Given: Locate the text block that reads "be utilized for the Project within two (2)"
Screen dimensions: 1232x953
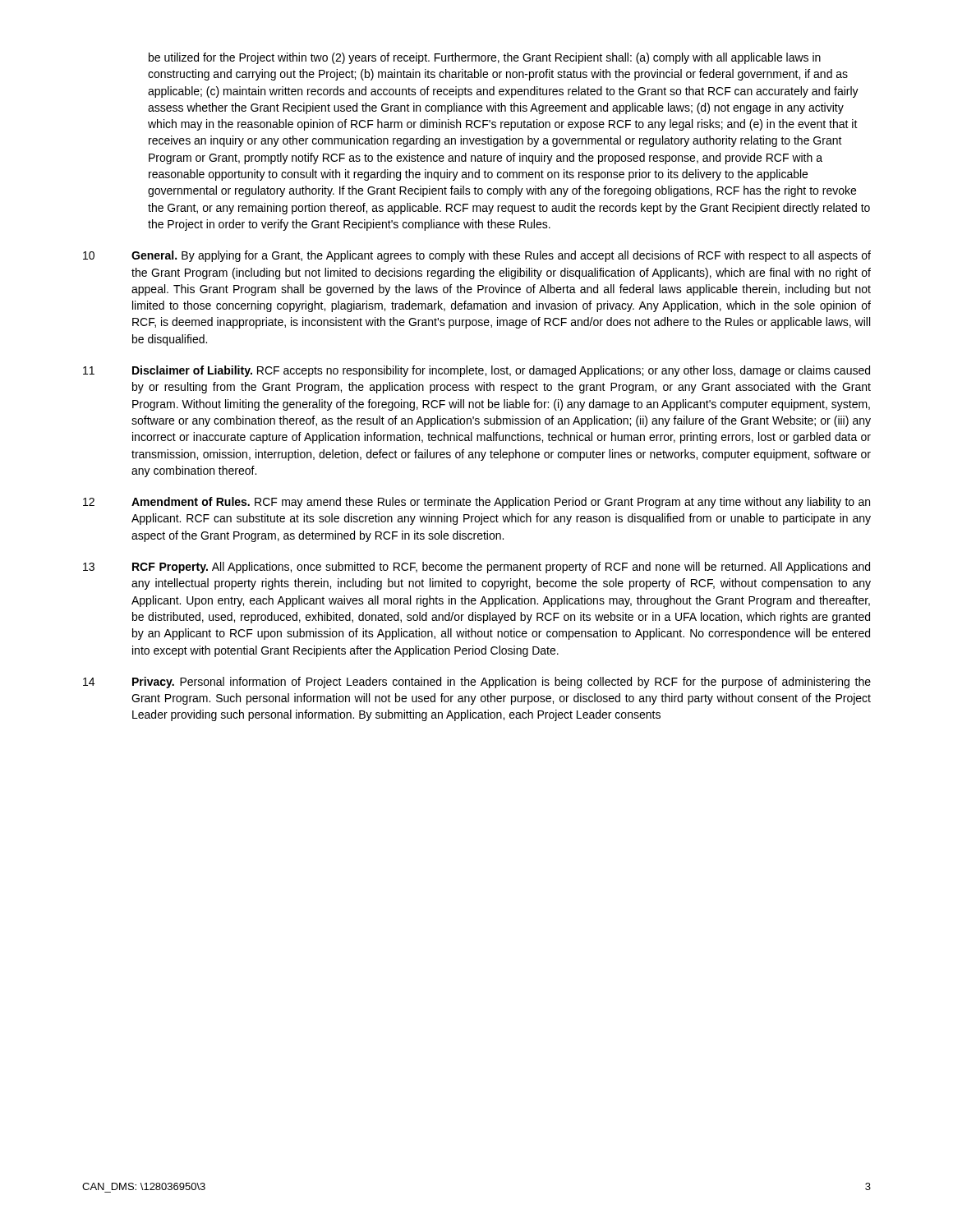Looking at the screenshot, I should point(509,141).
